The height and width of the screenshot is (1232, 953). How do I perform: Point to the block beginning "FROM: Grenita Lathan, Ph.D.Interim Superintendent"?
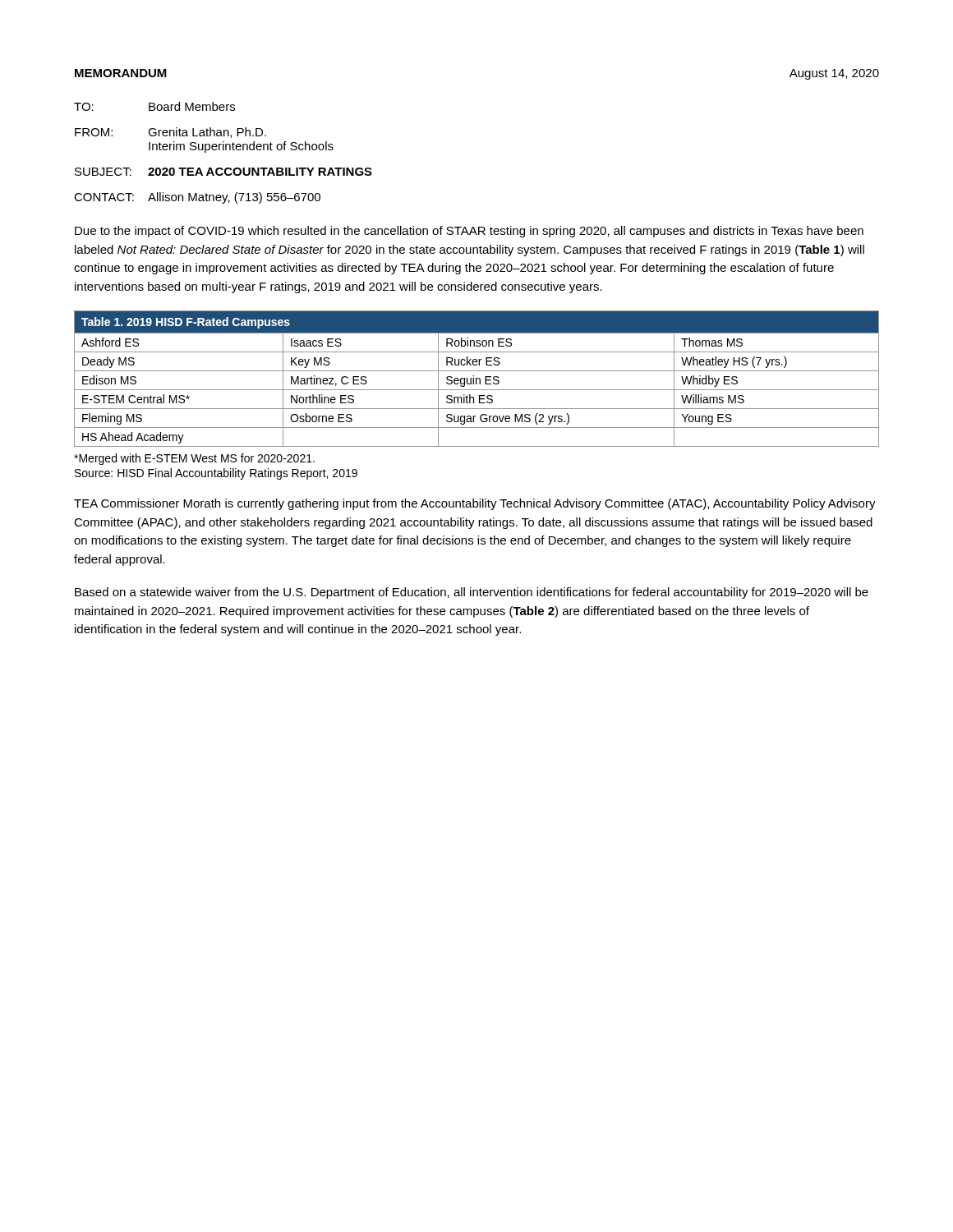(170, 133)
